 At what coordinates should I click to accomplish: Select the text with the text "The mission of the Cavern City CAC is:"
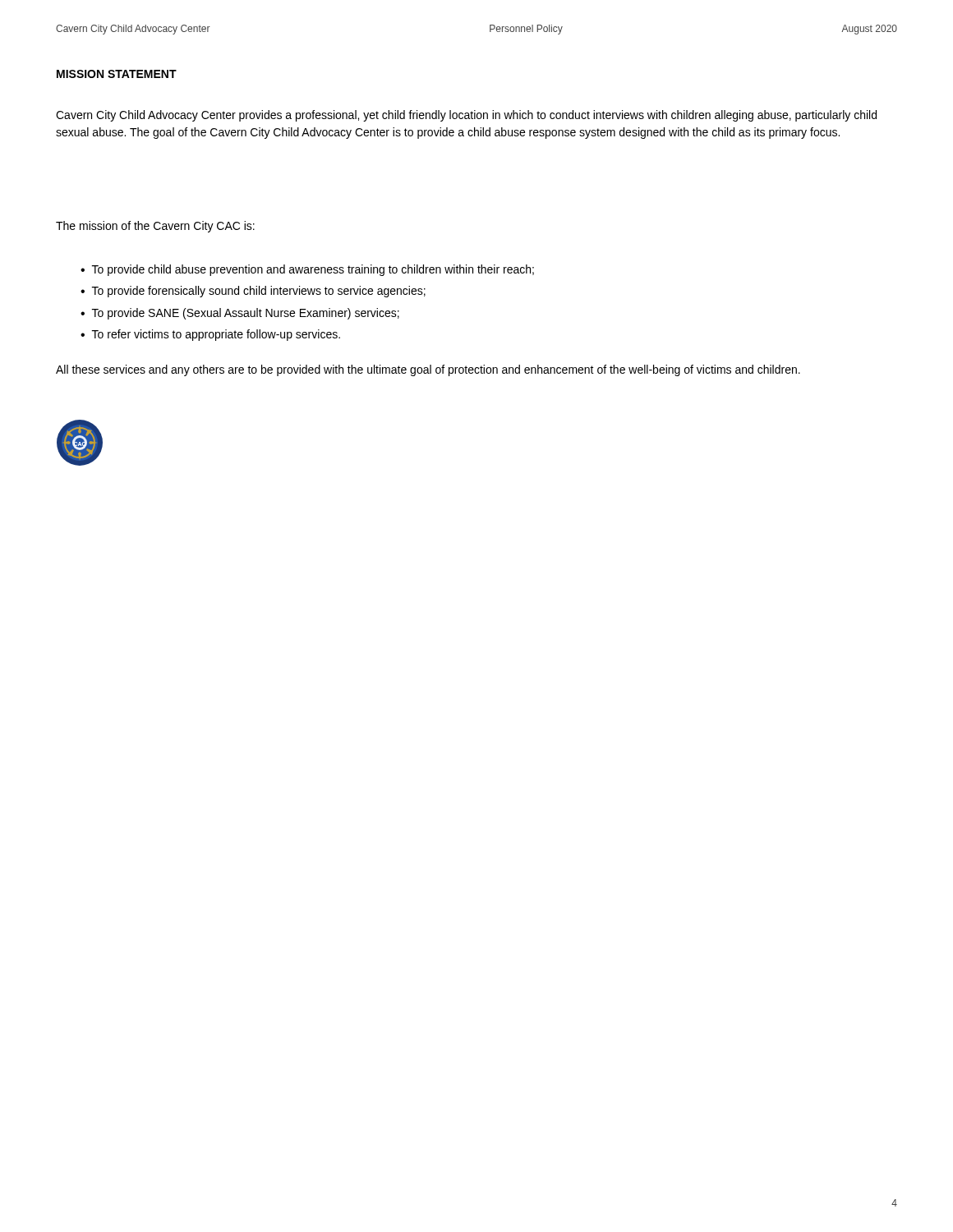pos(156,226)
